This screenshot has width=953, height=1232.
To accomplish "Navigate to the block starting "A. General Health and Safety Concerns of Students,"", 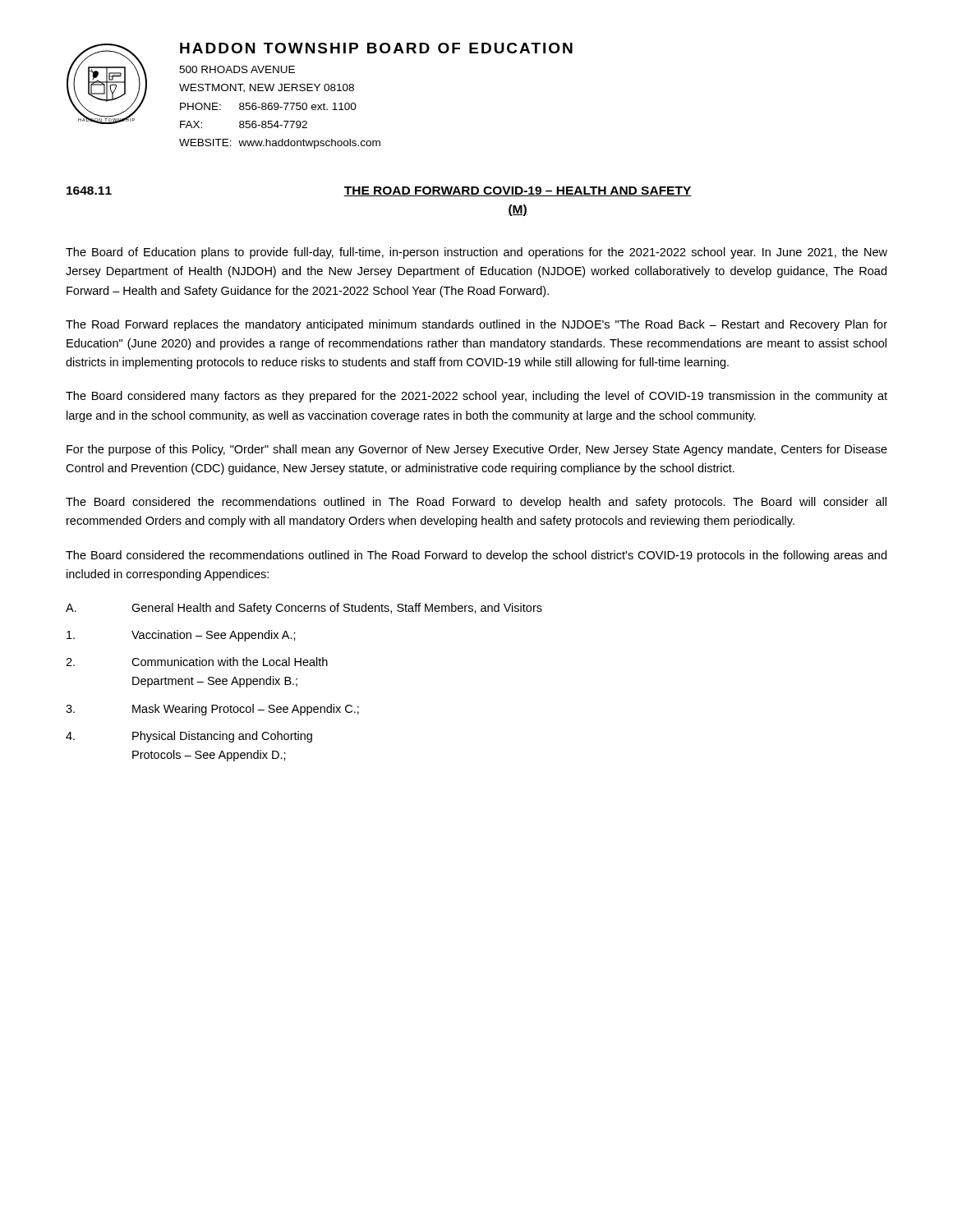I will tap(476, 608).
